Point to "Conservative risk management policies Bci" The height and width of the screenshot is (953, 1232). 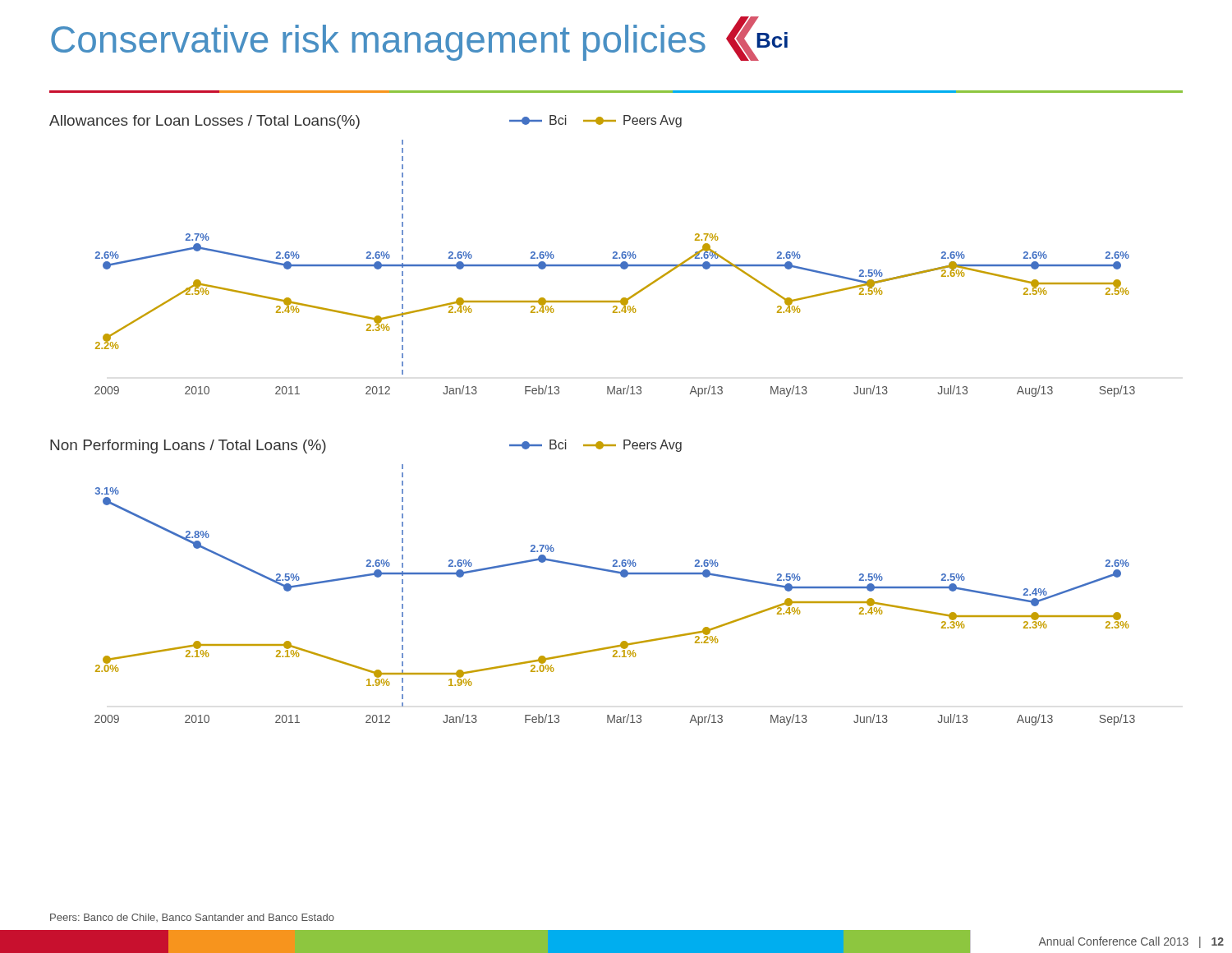click(421, 39)
